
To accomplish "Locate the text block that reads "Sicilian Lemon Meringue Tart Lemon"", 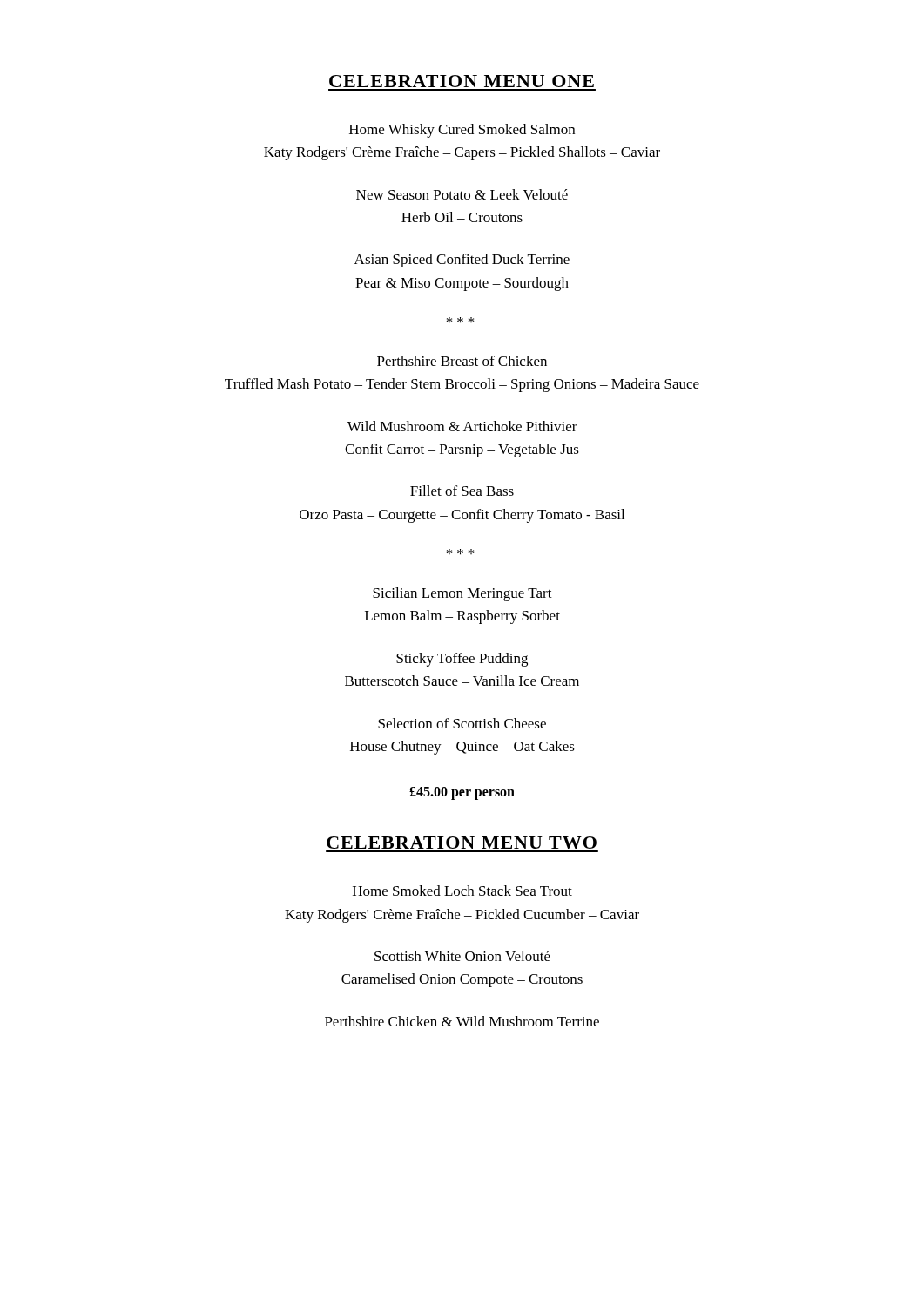I will [x=462, y=604].
